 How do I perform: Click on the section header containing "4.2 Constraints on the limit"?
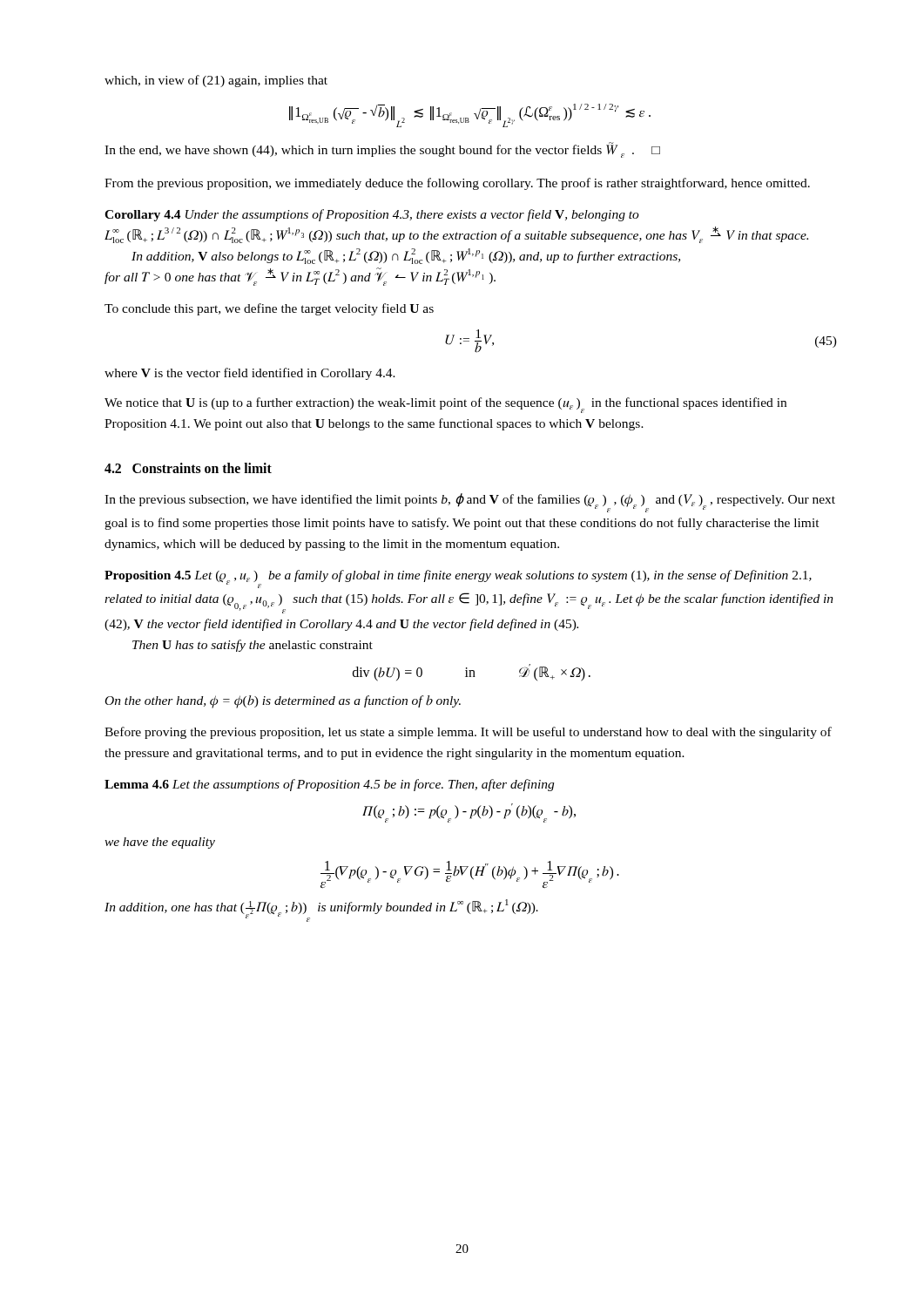click(188, 469)
